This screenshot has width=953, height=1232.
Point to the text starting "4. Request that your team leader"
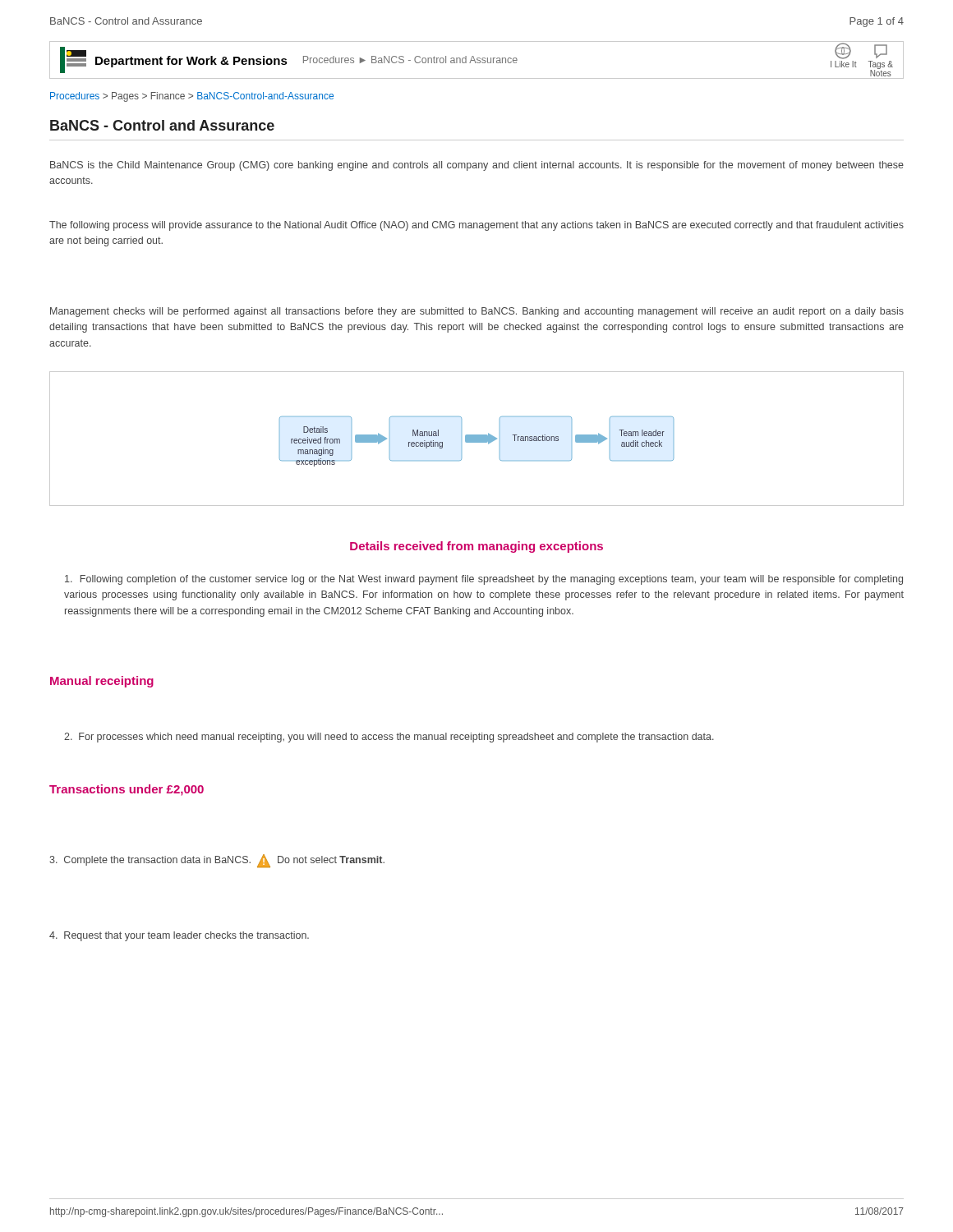[179, 936]
